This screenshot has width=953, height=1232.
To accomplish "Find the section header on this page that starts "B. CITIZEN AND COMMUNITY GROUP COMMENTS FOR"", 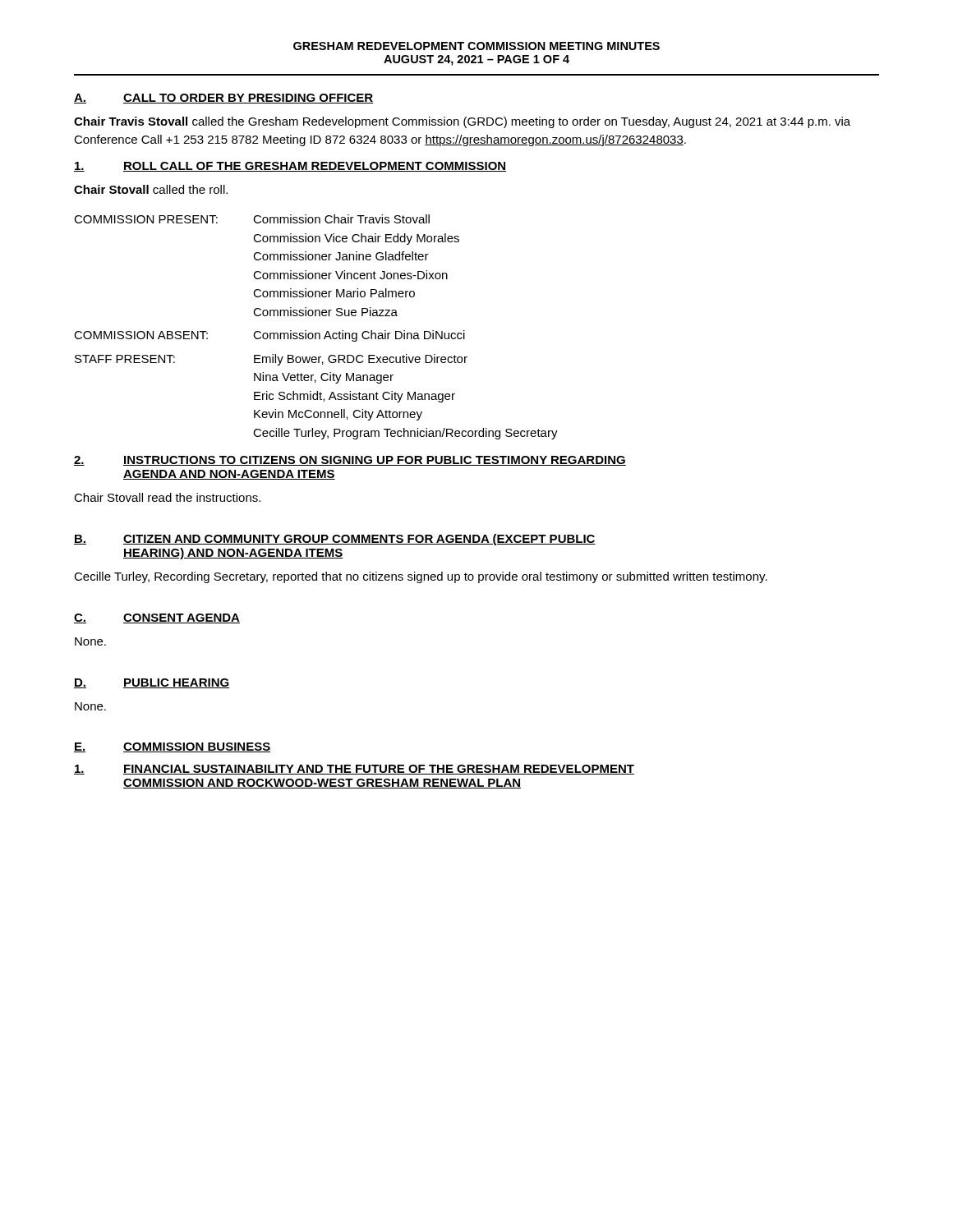I will (335, 545).
